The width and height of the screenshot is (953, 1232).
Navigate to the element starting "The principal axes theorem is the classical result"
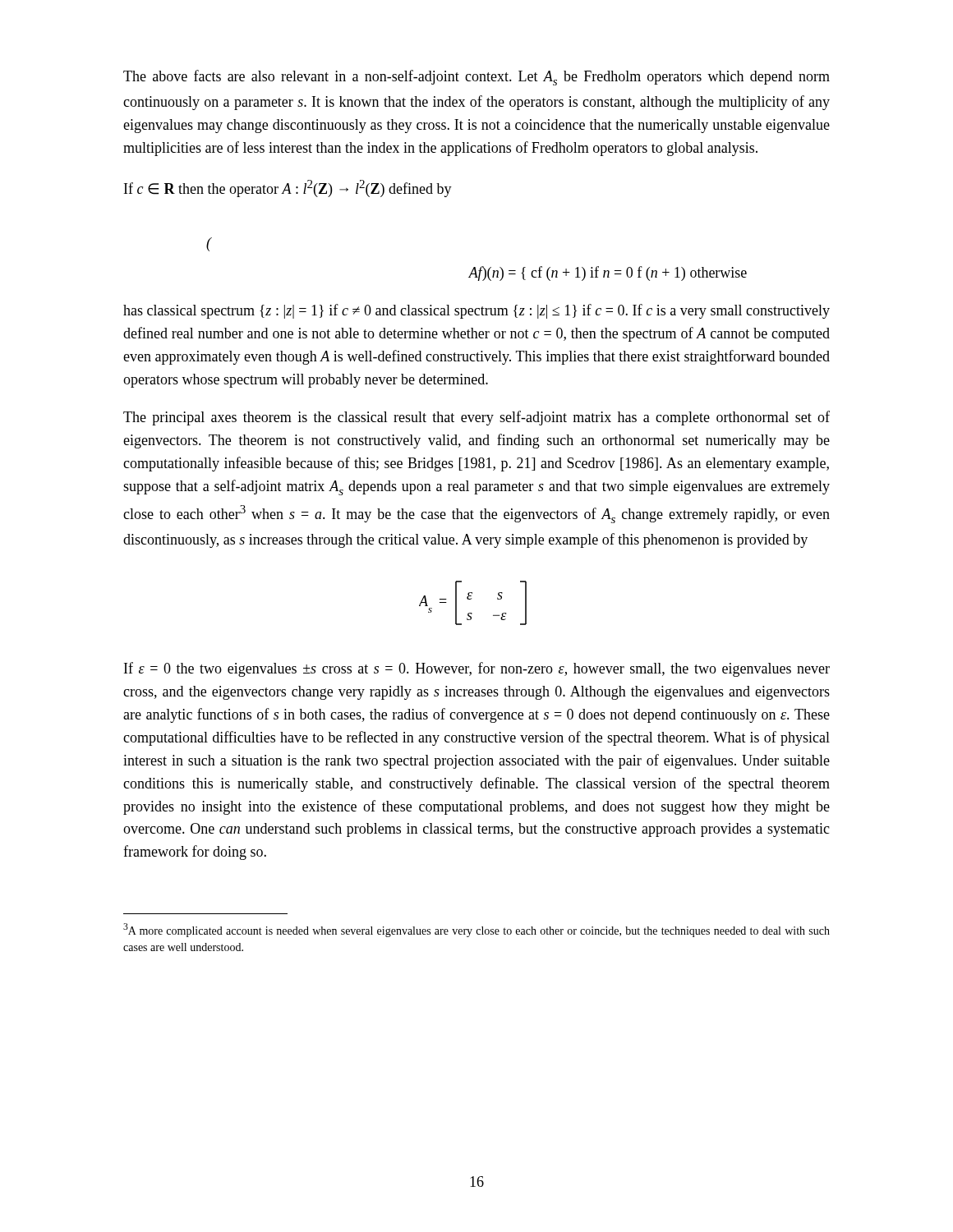[476, 479]
